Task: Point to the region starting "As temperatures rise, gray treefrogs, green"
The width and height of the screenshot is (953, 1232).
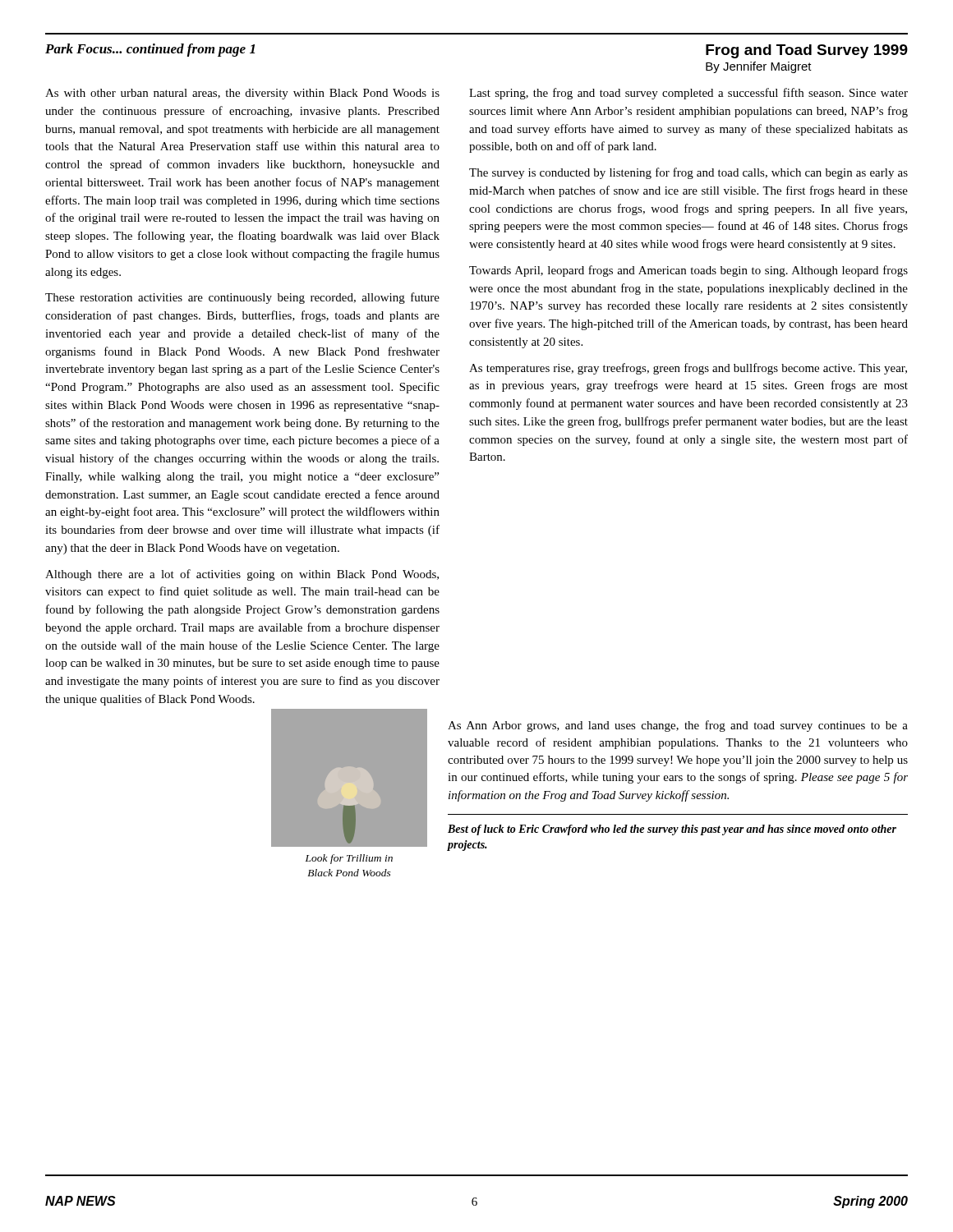Action: click(688, 413)
